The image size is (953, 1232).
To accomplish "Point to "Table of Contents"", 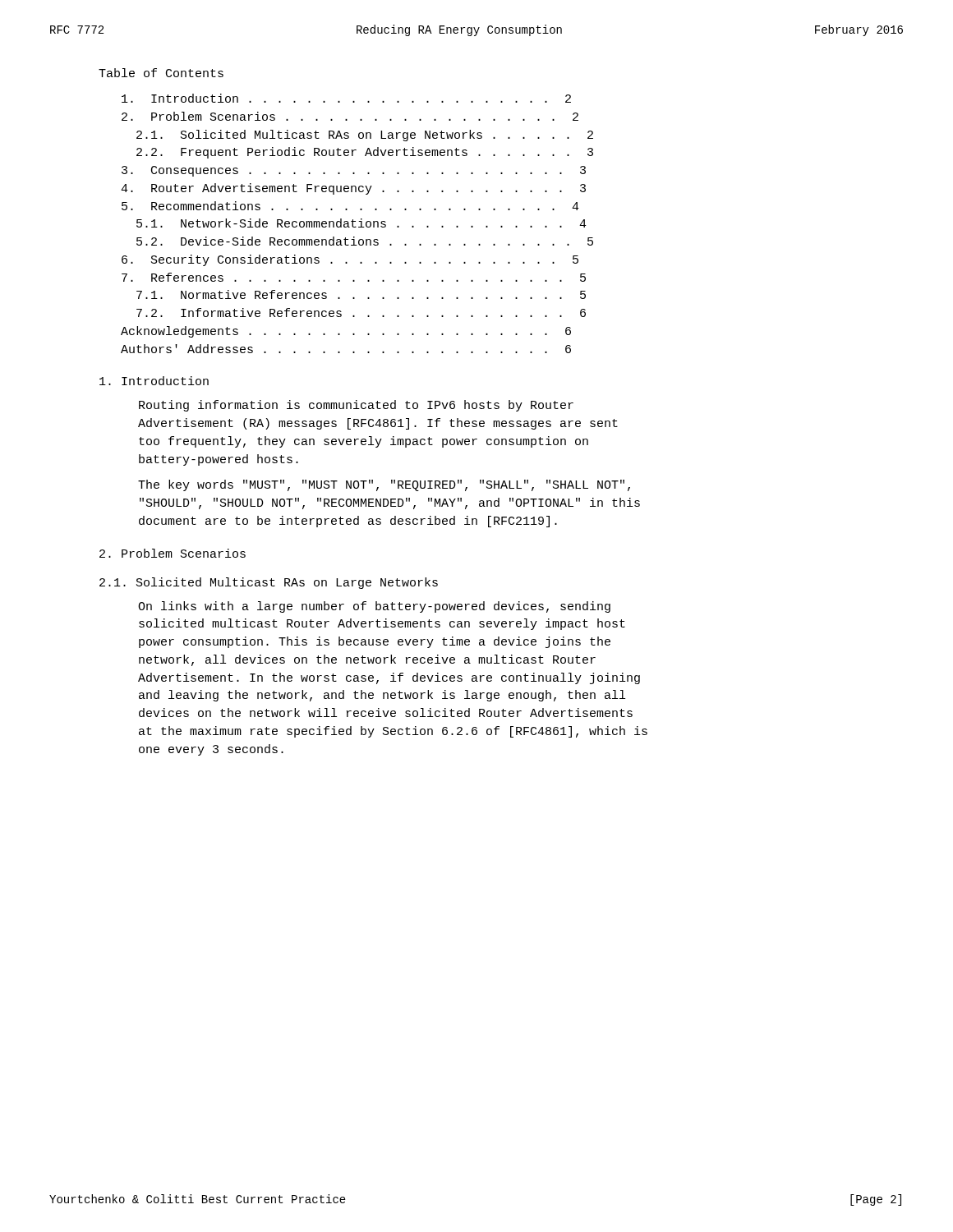I will pos(161,74).
